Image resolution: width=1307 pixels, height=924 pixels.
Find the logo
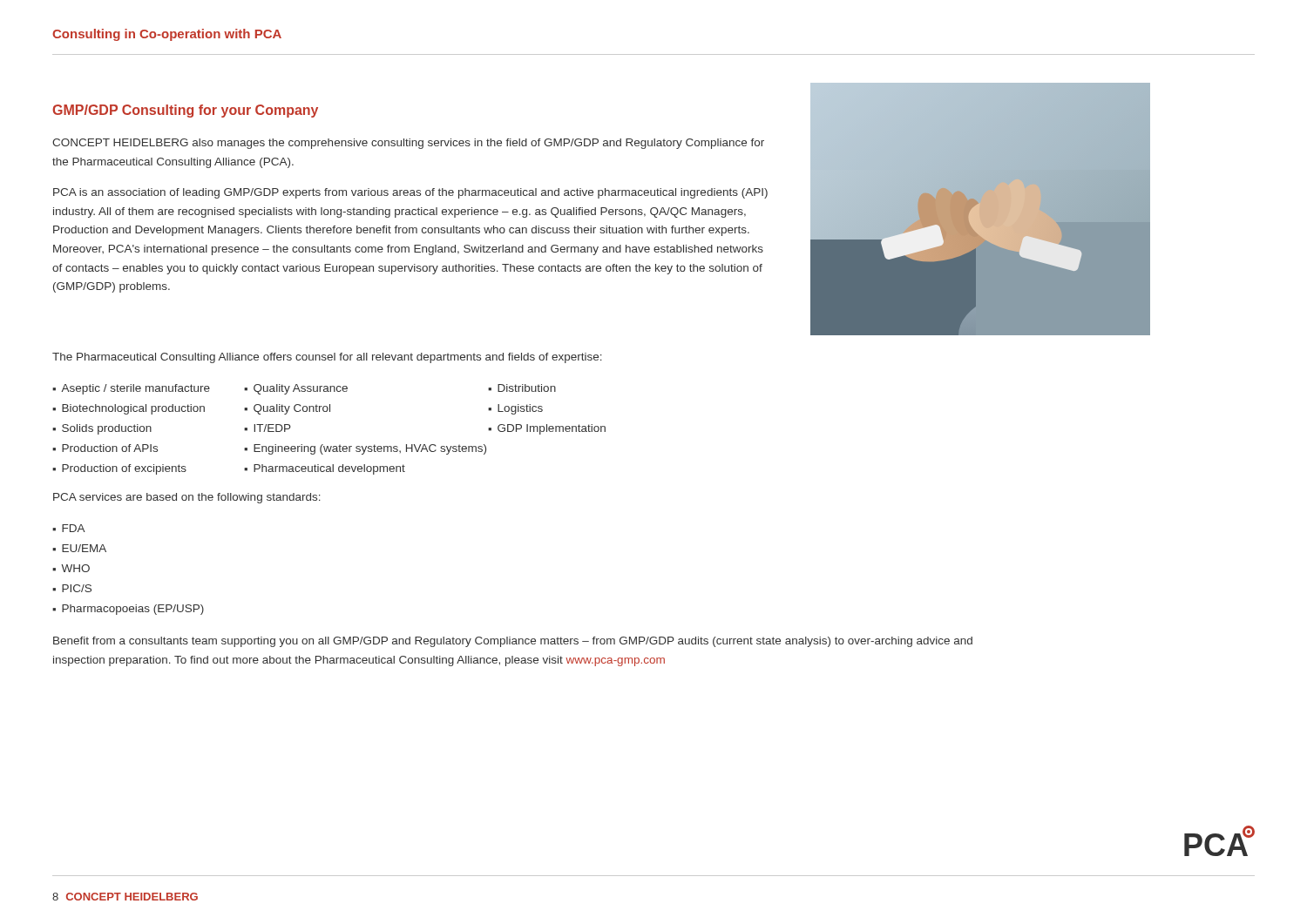1218,847
